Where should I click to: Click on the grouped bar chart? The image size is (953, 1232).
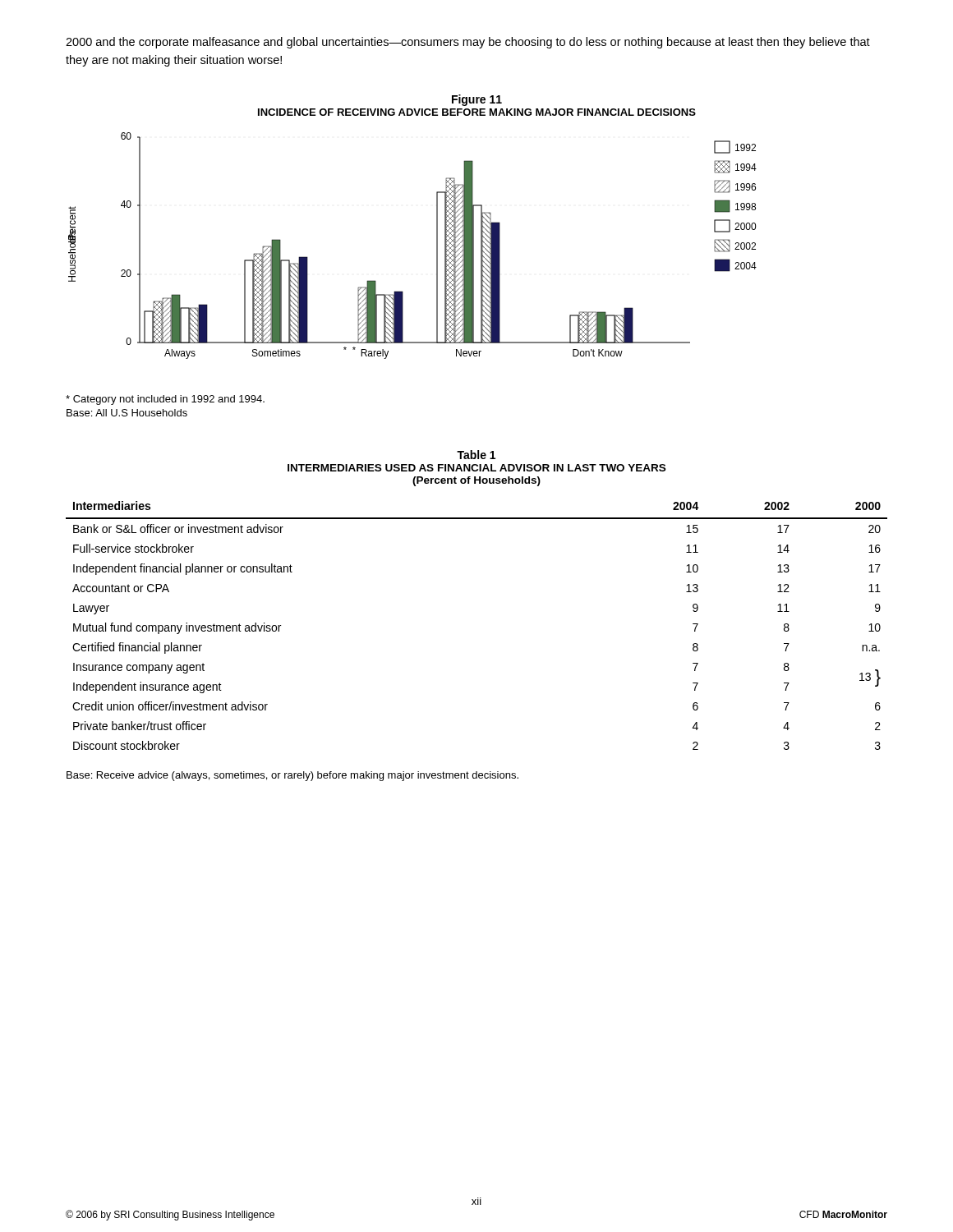[476, 256]
